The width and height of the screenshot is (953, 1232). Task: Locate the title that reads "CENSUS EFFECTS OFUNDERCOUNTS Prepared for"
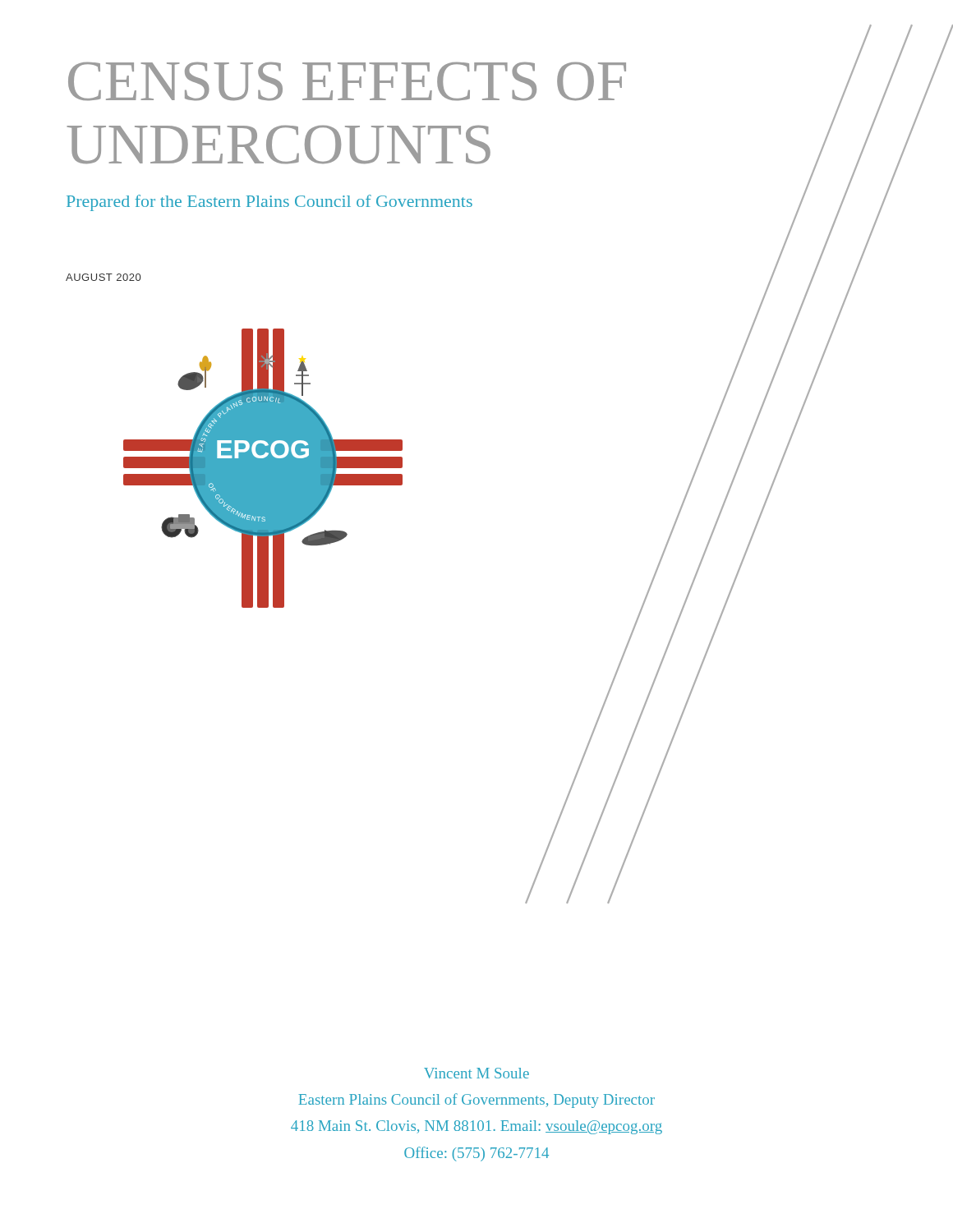pyautogui.click(x=353, y=131)
